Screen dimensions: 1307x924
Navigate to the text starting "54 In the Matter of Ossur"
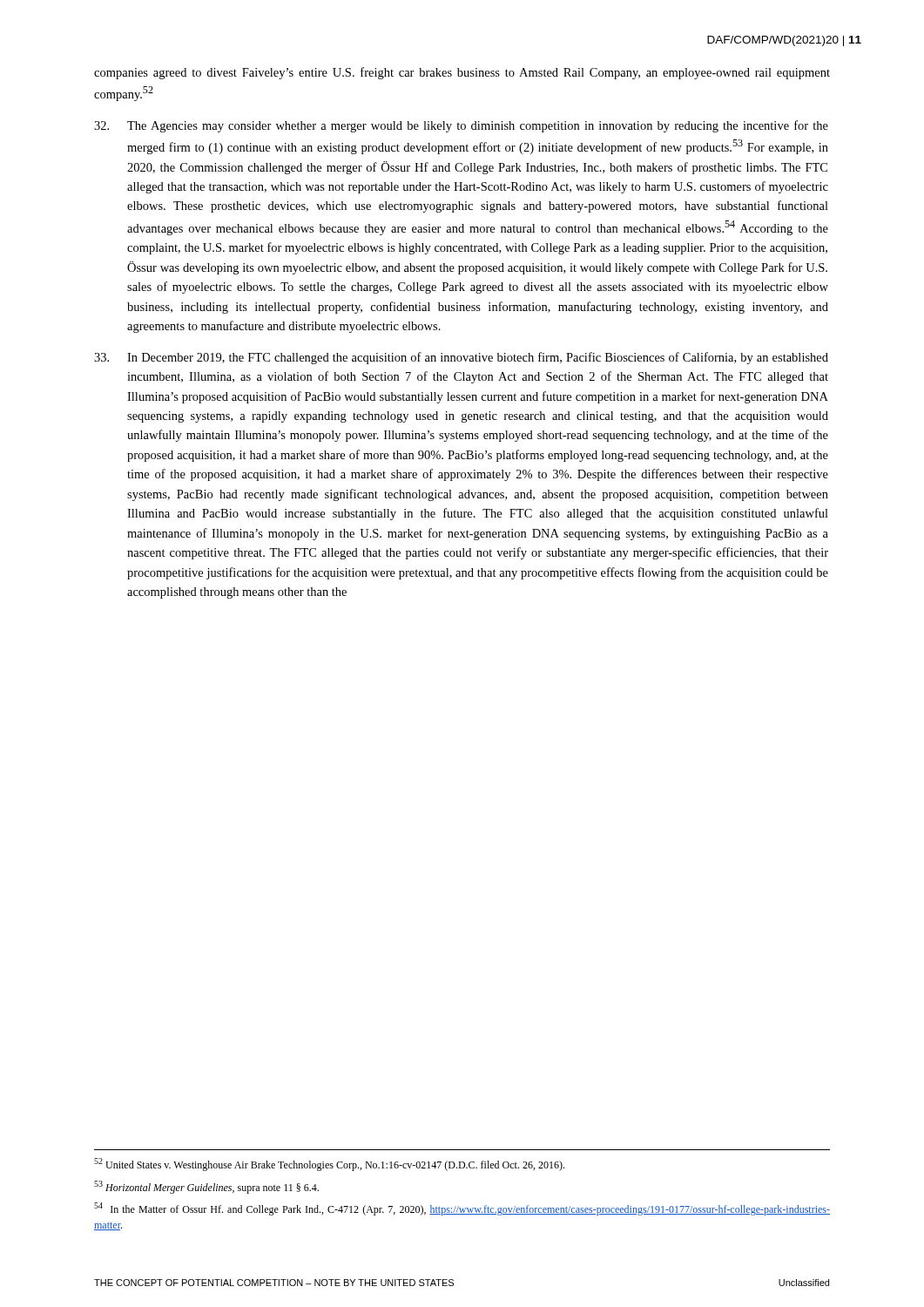pyautogui.click(x=462, y=1216)
